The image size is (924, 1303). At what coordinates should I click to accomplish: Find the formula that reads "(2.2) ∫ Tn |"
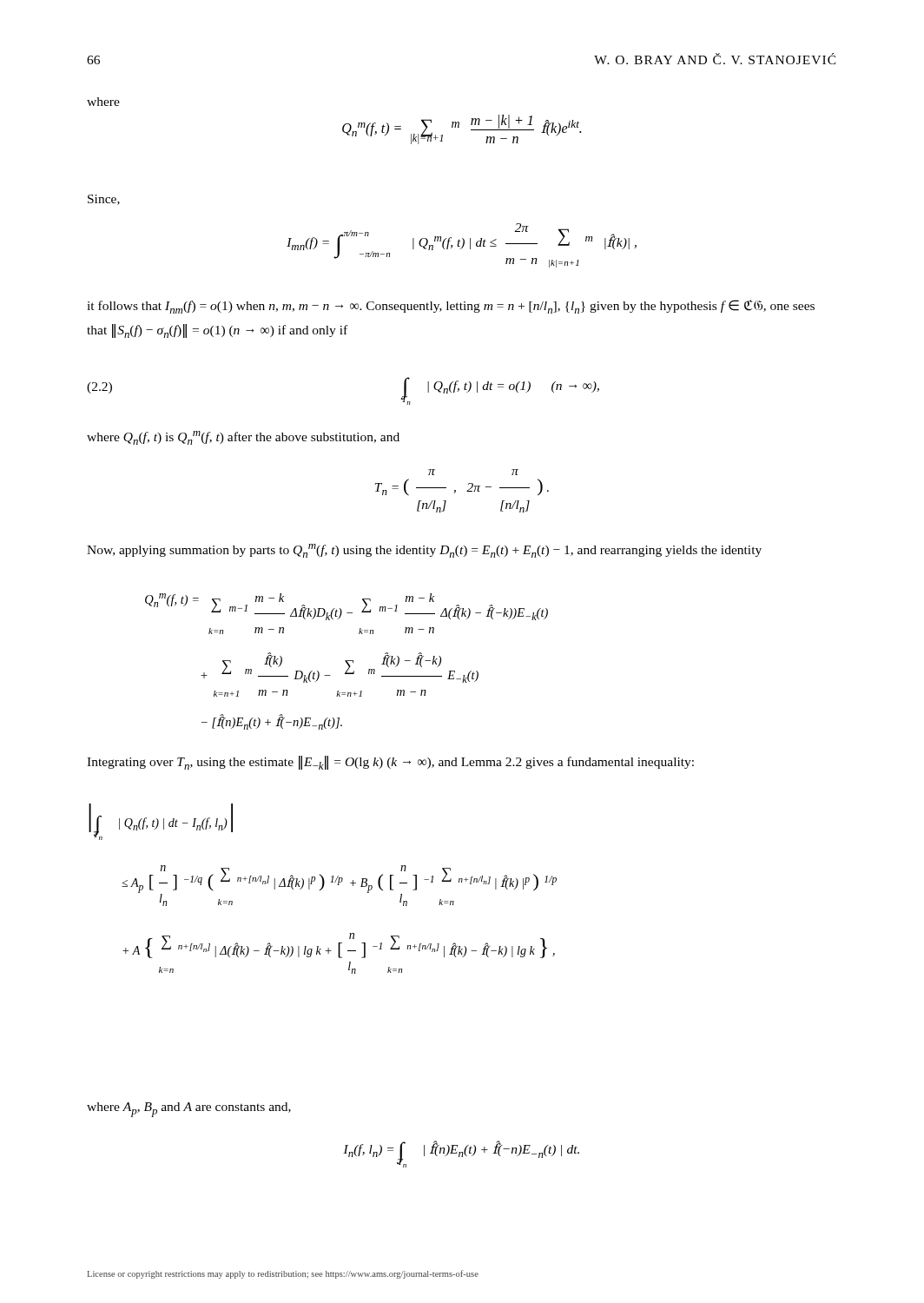(462, 387)
